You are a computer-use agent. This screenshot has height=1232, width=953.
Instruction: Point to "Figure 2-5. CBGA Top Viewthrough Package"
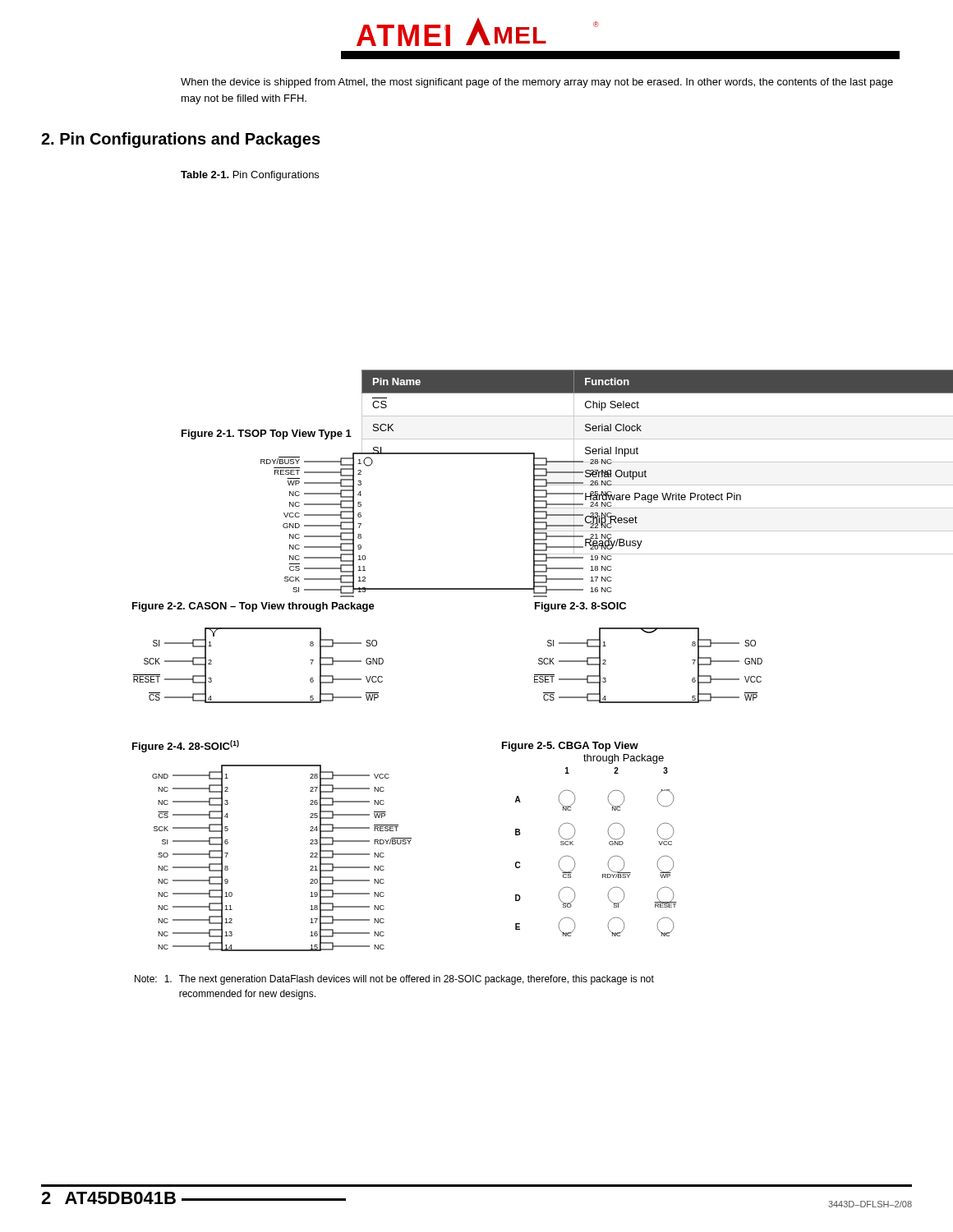(x=583, y=752)
